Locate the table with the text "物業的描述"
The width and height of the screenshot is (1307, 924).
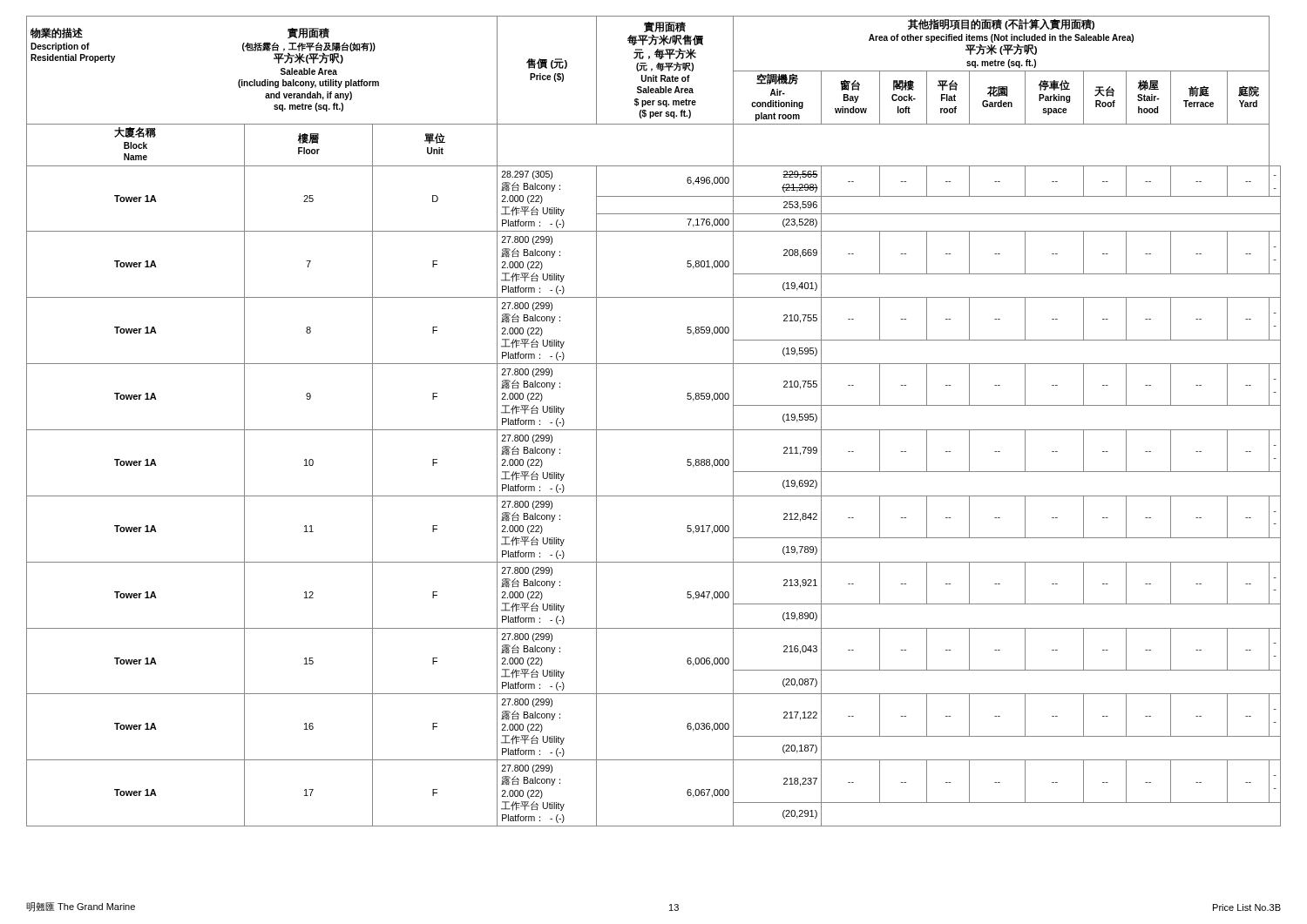pos(654,421)
